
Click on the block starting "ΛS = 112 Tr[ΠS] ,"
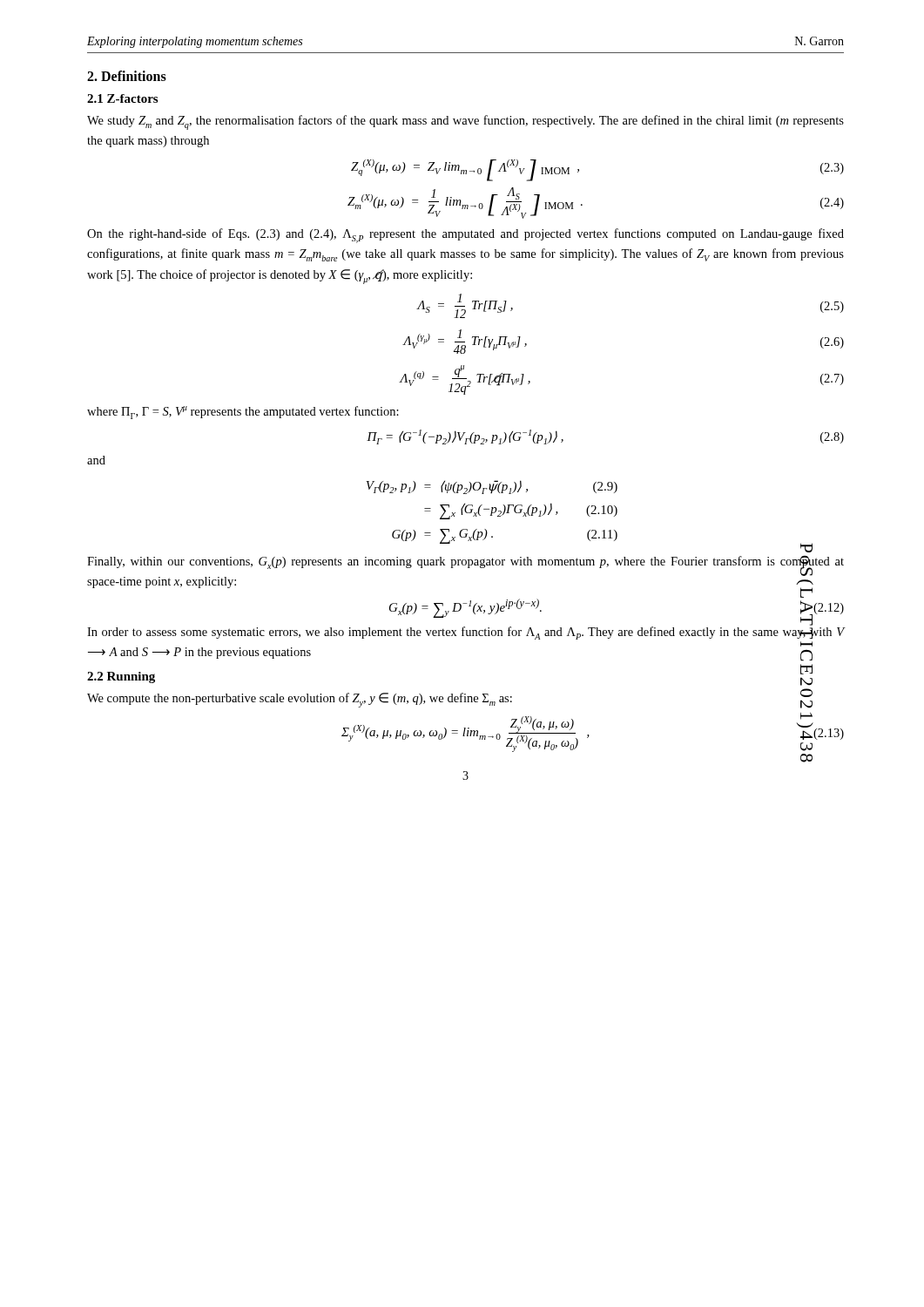(466, 306)
